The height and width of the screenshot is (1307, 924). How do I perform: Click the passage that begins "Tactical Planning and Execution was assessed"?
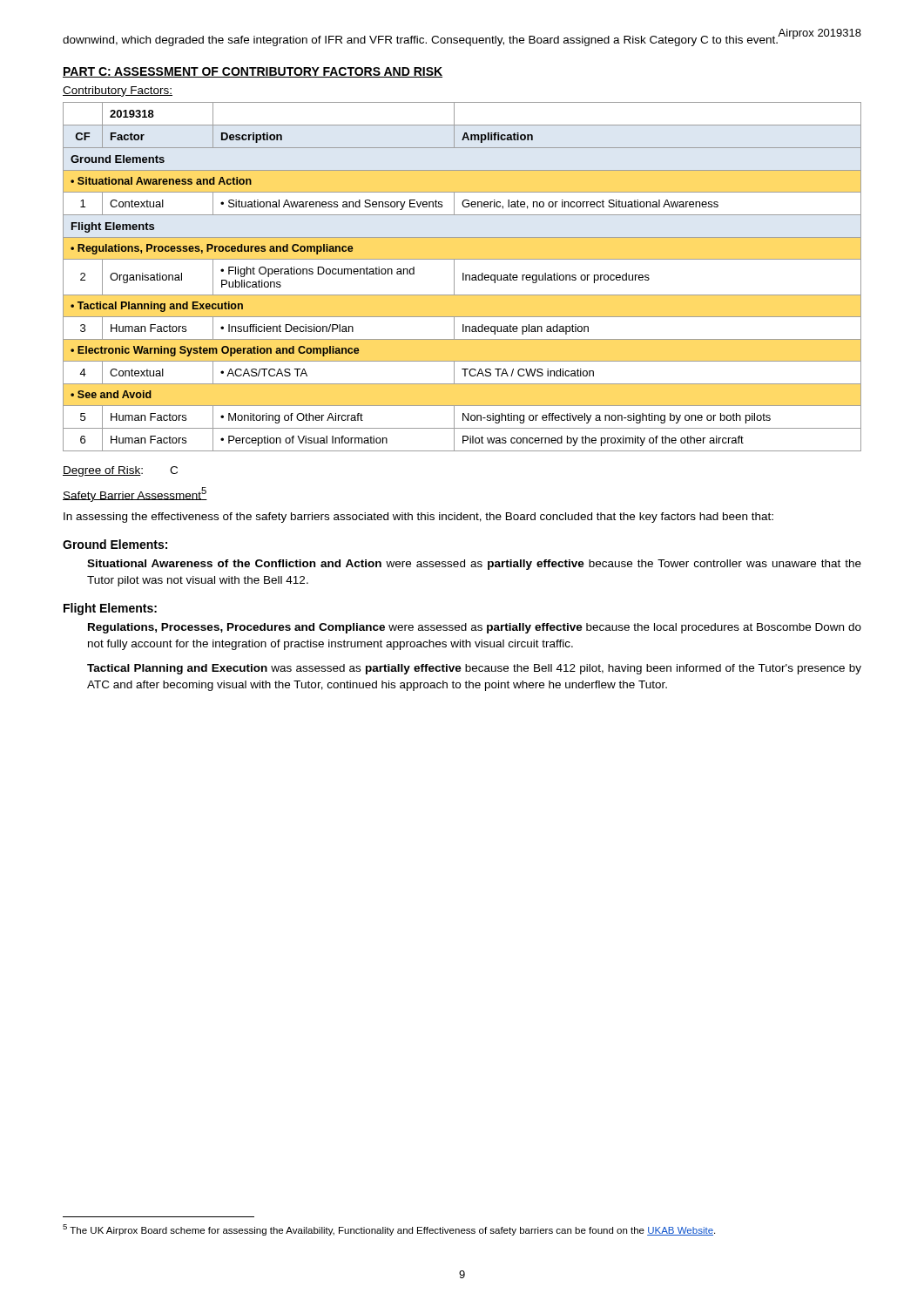click(474, 676)
